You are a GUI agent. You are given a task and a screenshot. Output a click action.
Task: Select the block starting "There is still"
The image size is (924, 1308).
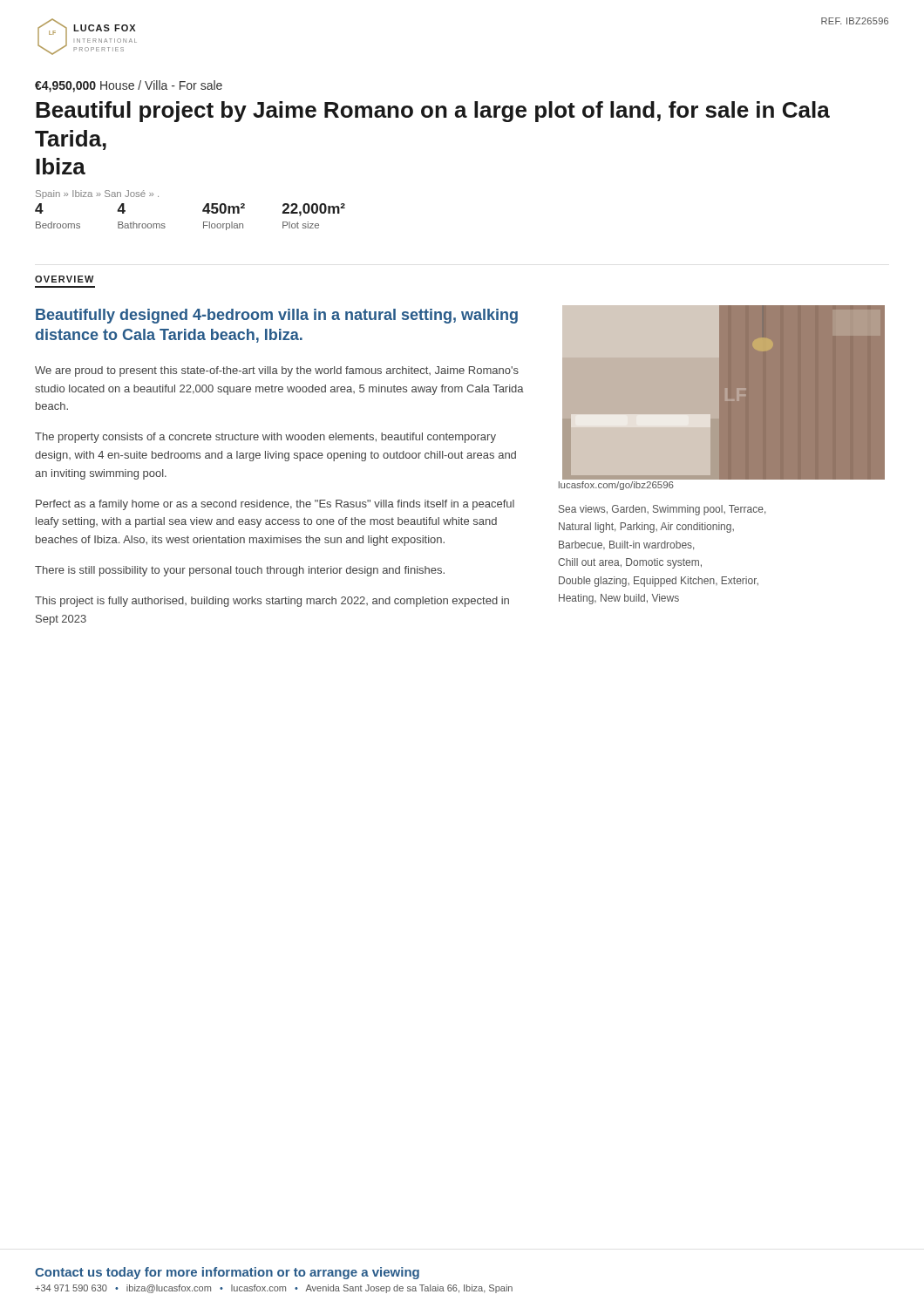tap(240, 570)
